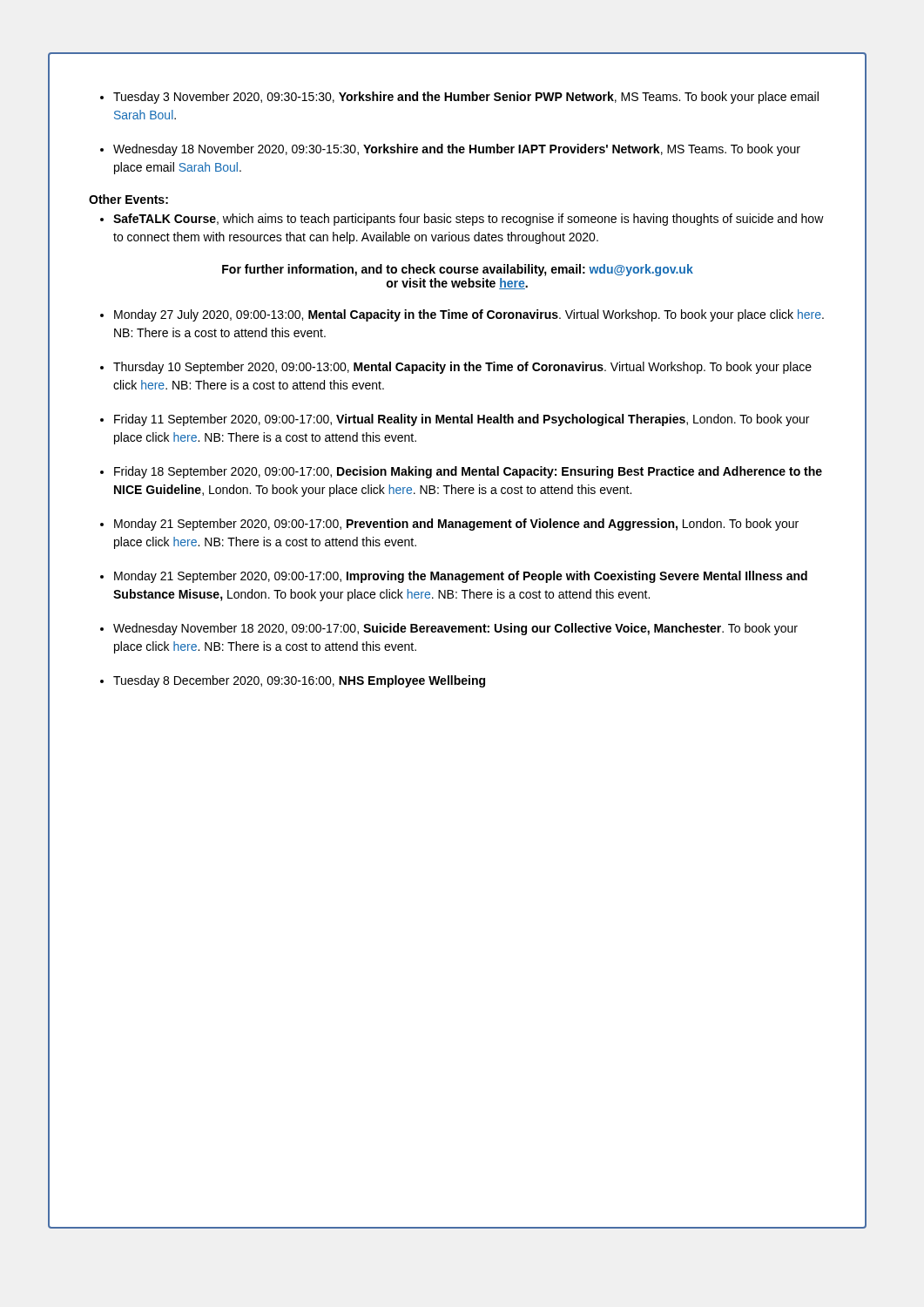The height and width of the screenshot is (1307, 924).
Task: Click on the section header containing "Other Events:"
Action: tap(129, 200)
